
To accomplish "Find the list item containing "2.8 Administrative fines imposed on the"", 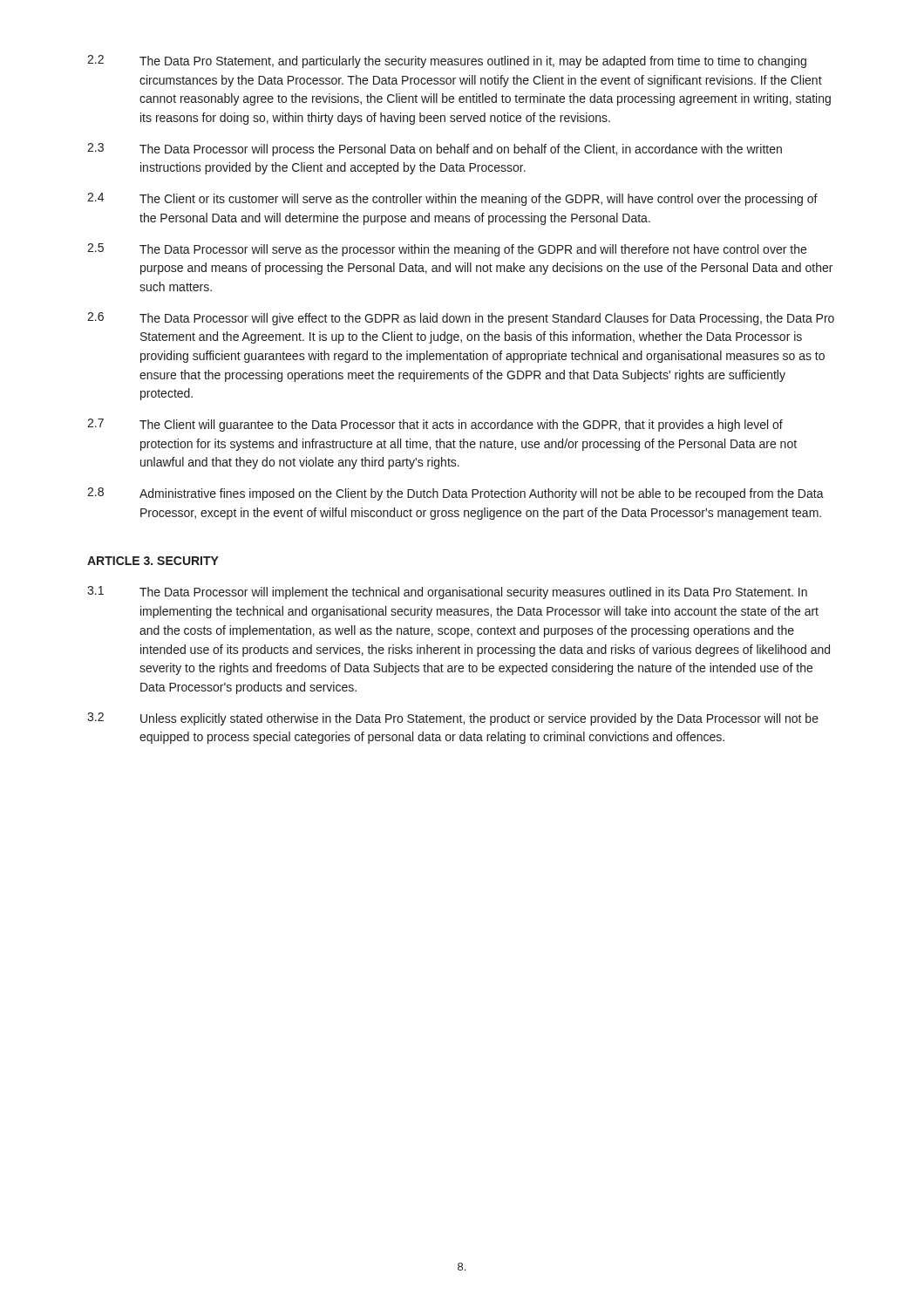I will click(462, 504).
